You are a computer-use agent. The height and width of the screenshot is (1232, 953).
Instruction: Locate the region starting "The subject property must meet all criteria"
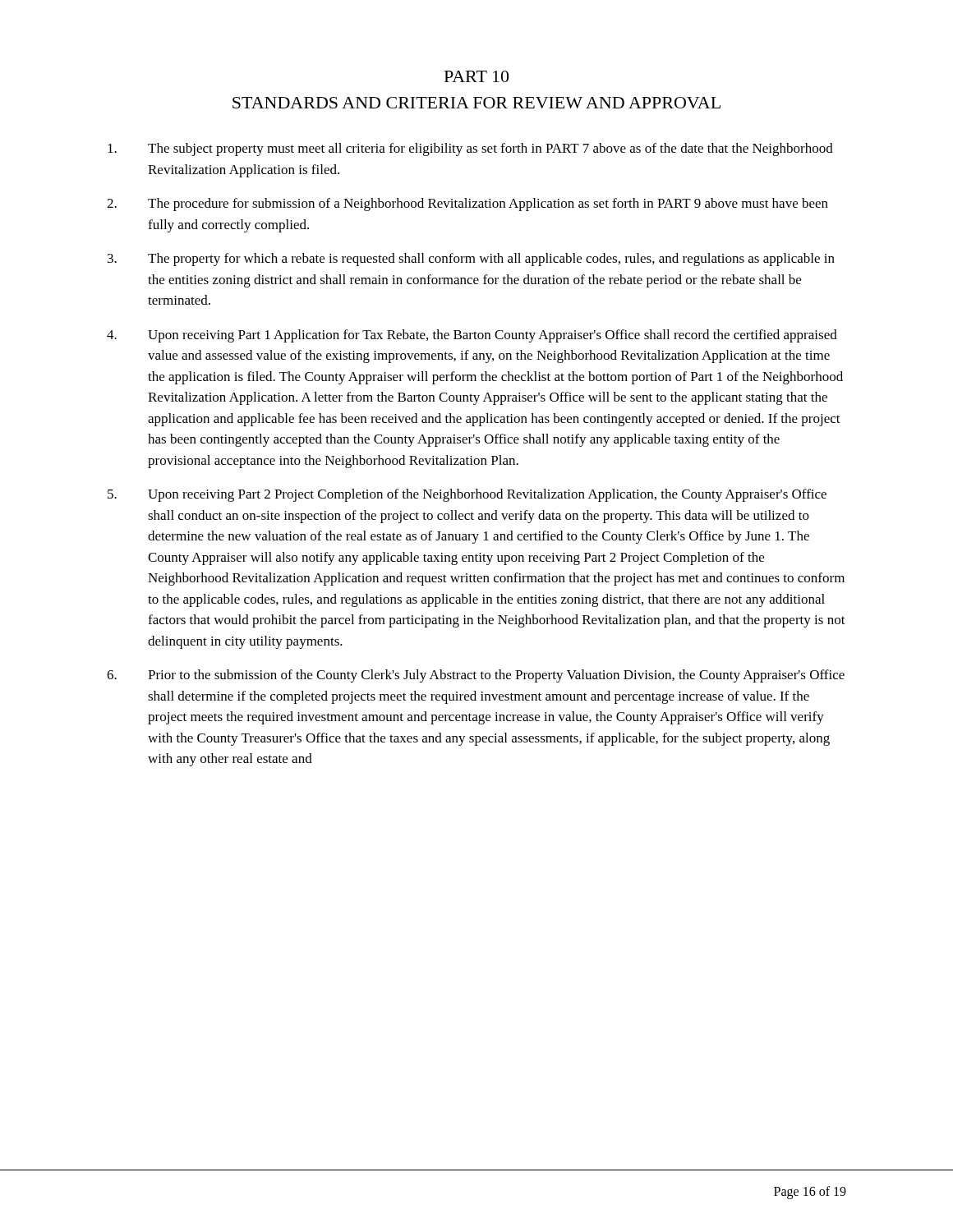(x=476, y=159)
